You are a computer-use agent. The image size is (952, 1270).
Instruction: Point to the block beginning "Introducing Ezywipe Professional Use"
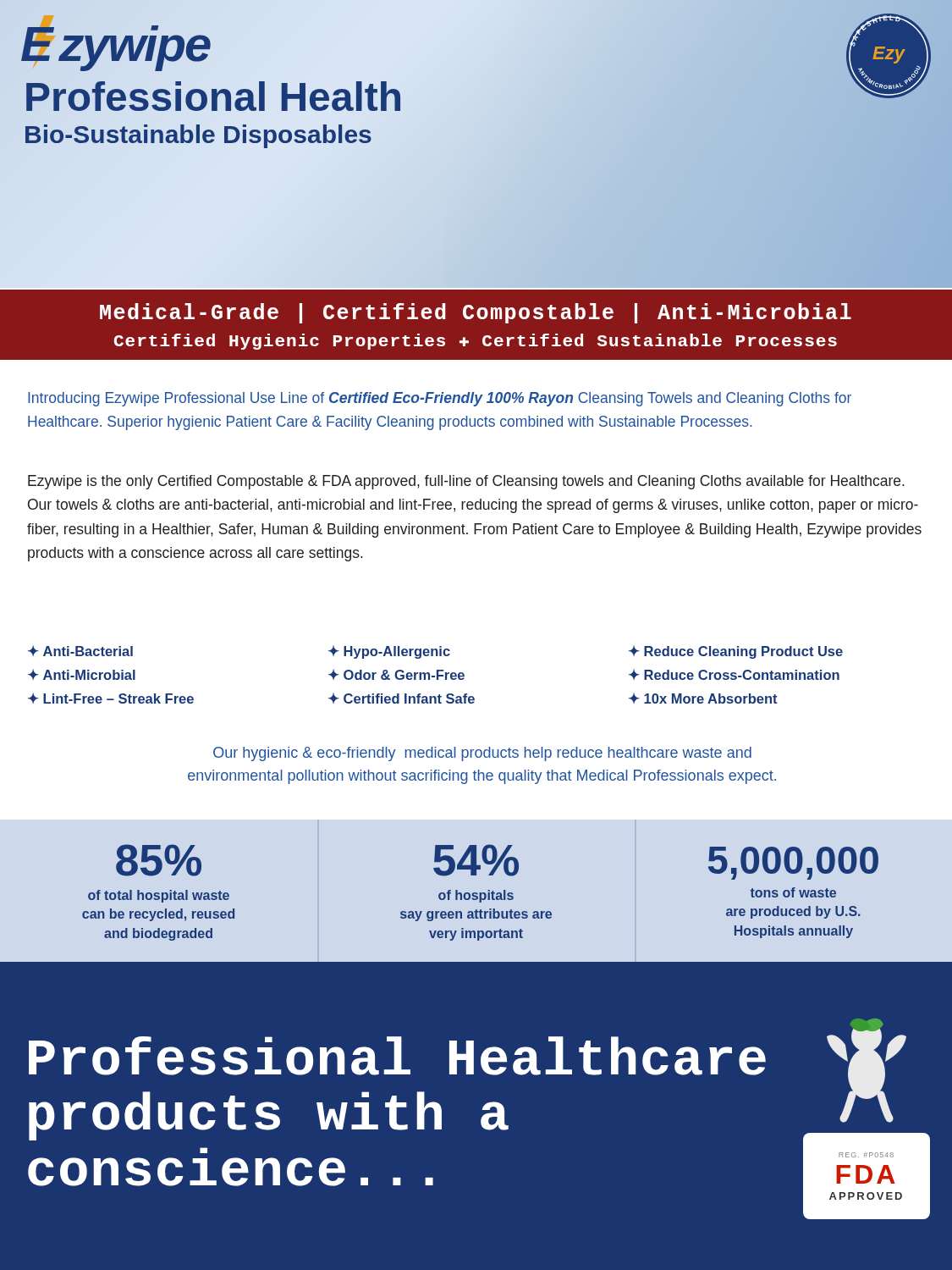point(439,410)
